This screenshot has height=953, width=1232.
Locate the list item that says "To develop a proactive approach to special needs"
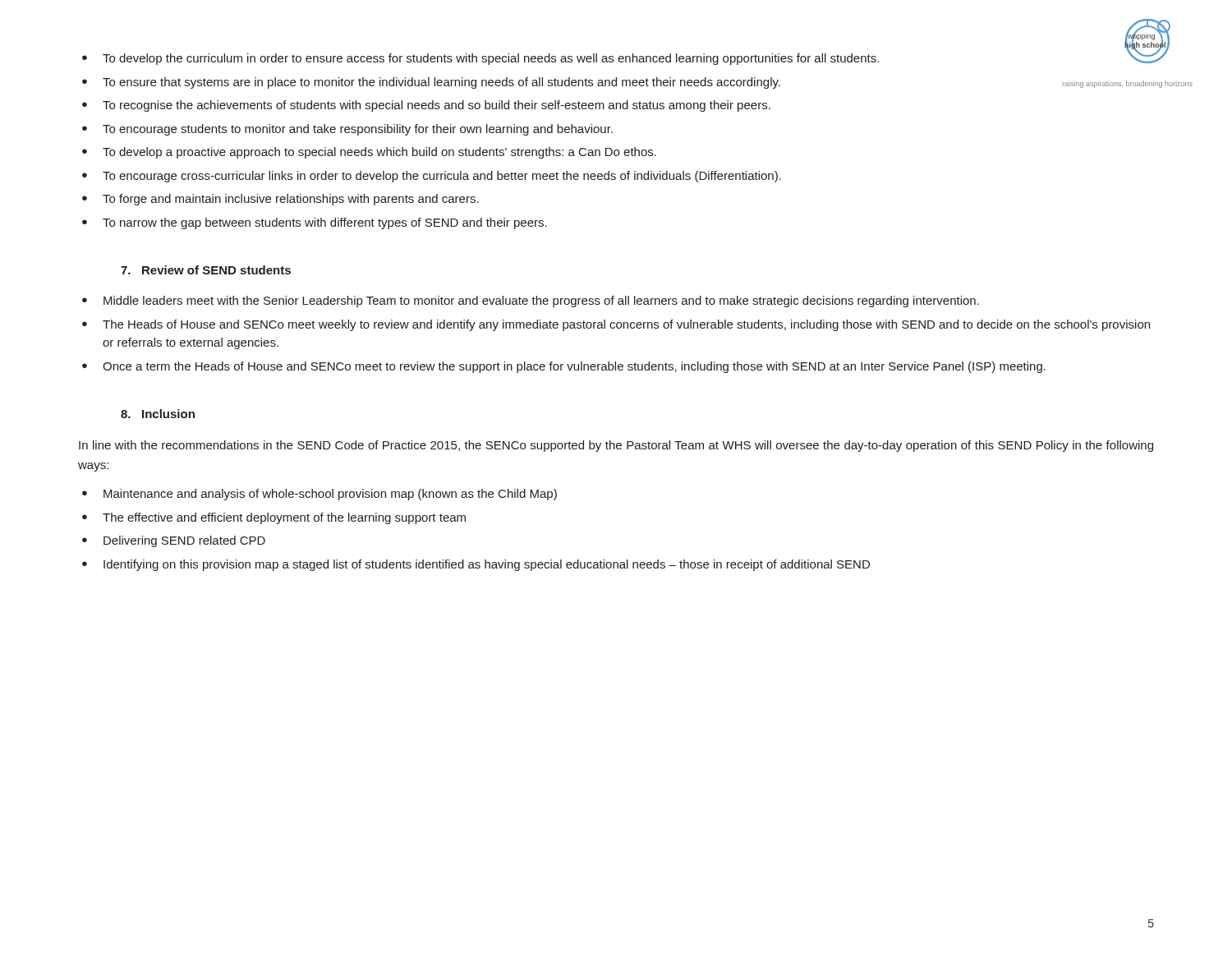click(x=616, y=152)
